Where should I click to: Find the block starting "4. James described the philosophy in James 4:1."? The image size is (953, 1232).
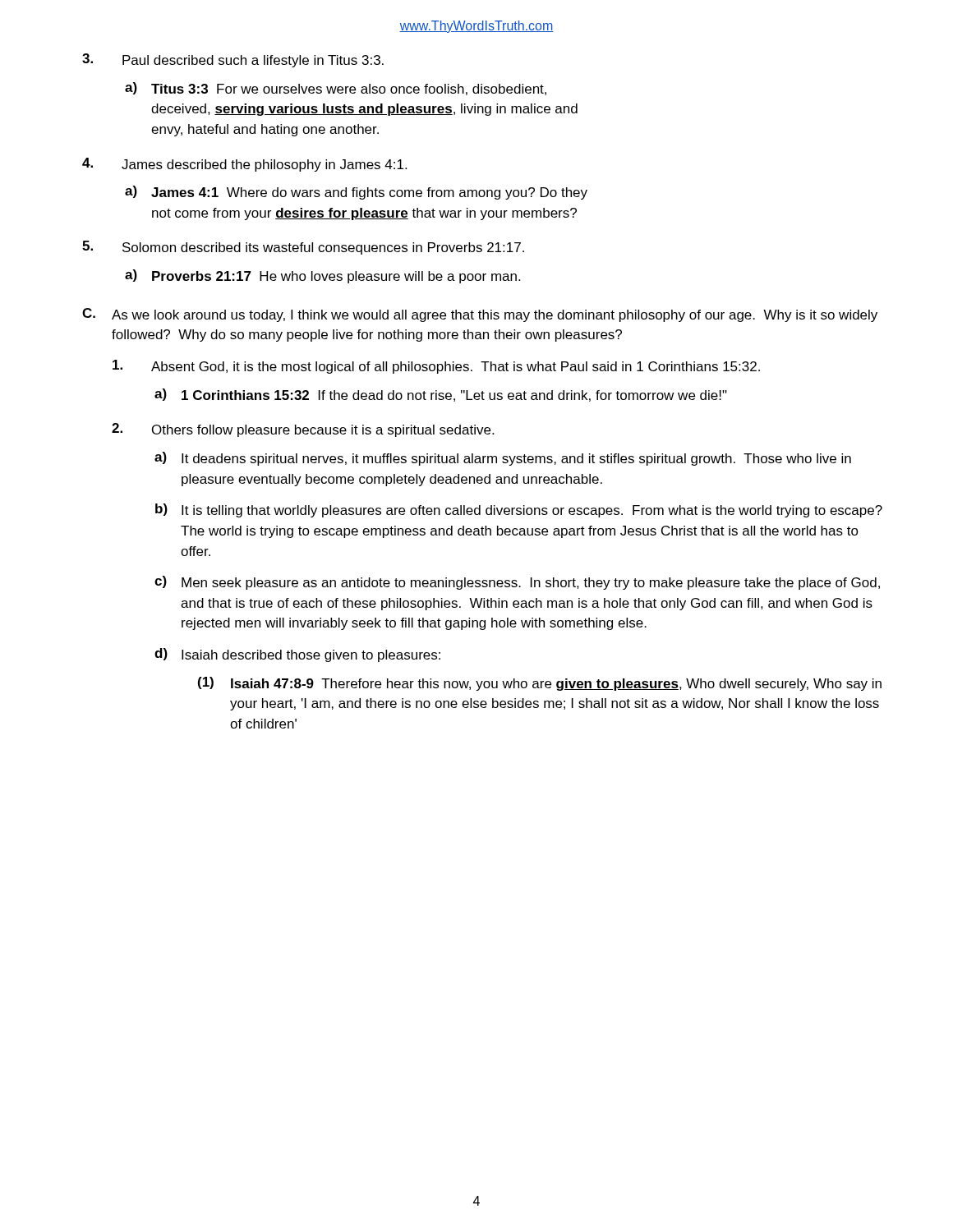pos(244,165)
